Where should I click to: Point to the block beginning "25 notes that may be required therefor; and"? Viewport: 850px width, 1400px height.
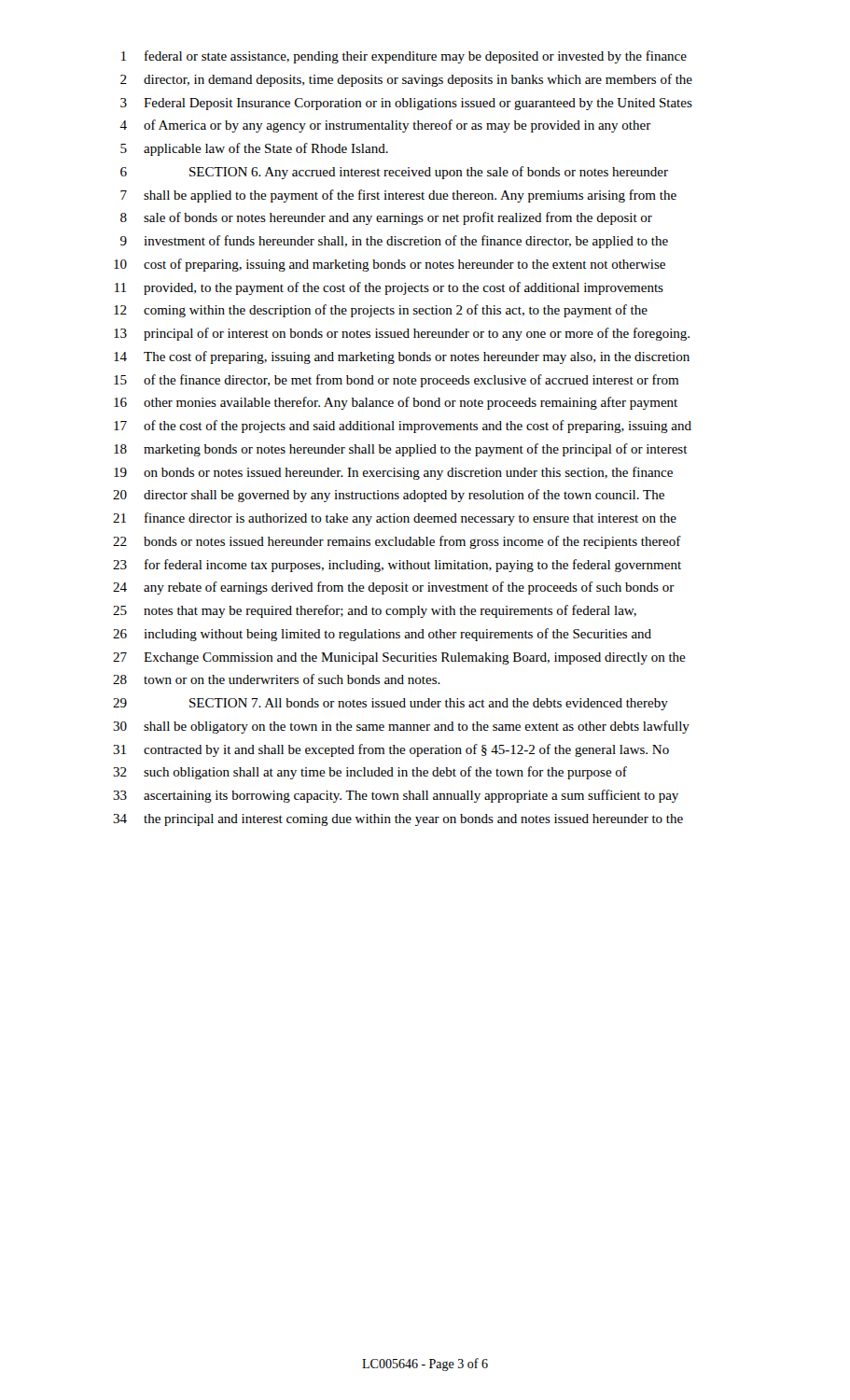438,611
